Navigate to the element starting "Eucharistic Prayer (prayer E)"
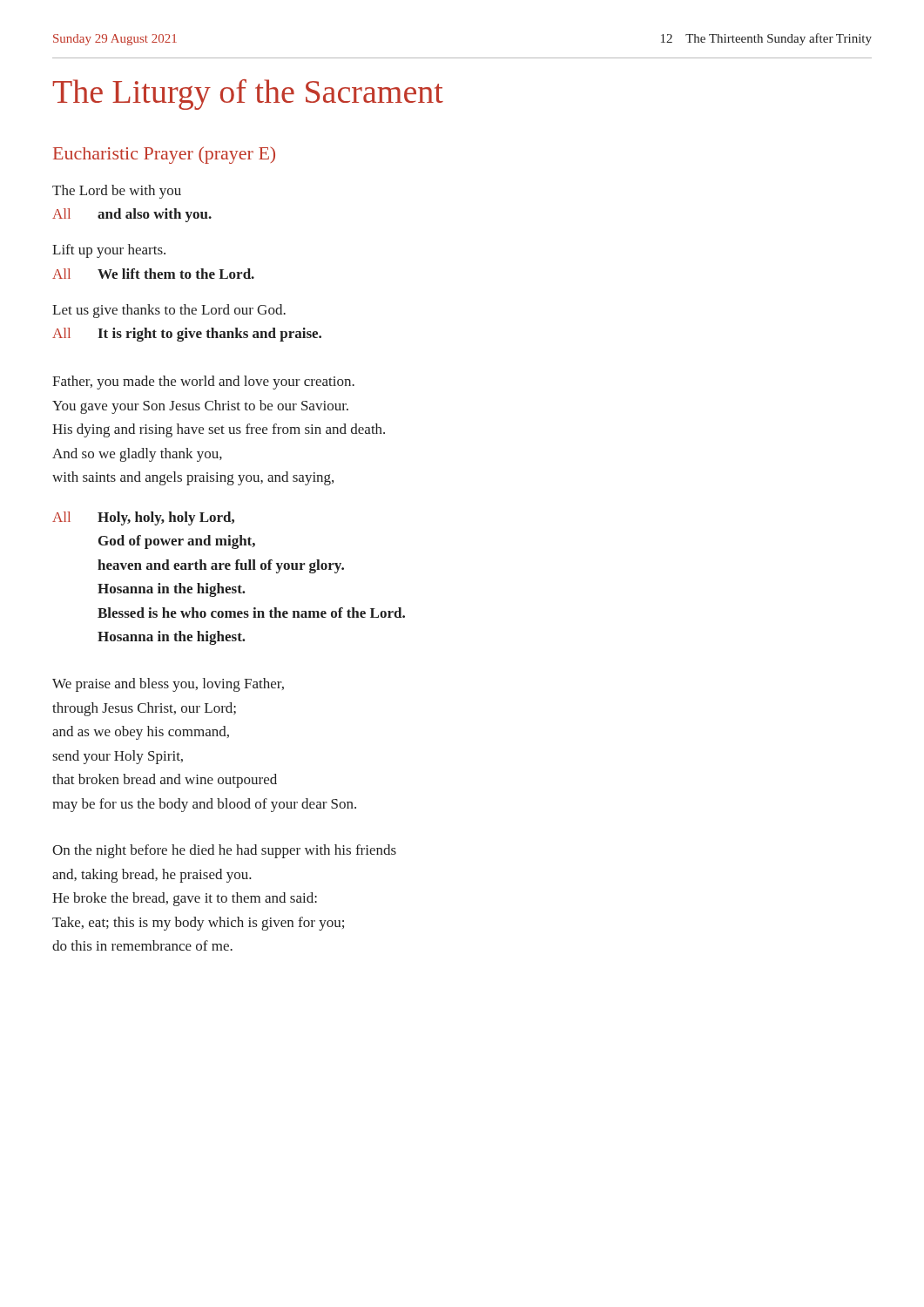924x1307 pixels. tap(164, 153)
